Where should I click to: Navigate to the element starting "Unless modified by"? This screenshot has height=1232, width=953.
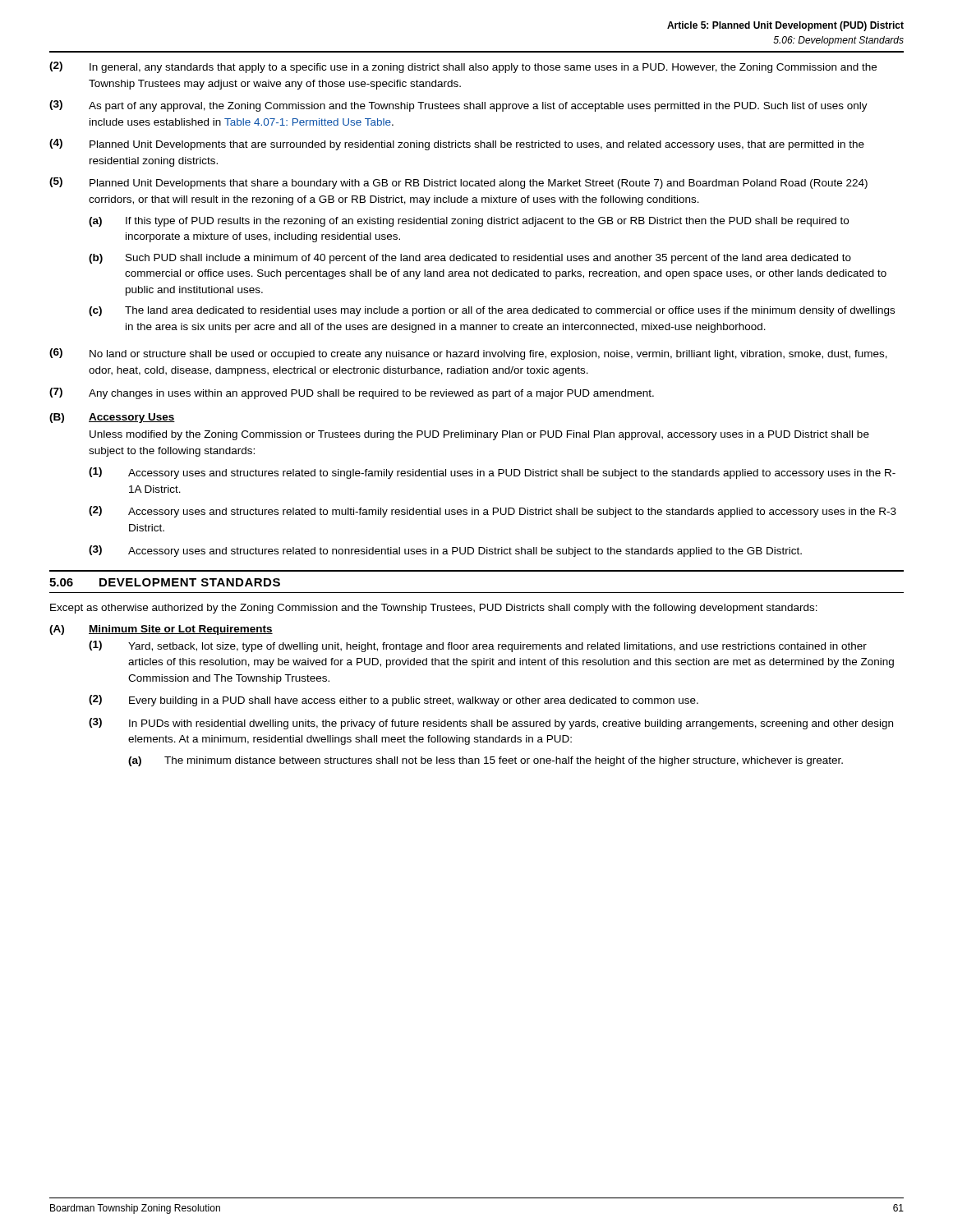pos(479,442)
